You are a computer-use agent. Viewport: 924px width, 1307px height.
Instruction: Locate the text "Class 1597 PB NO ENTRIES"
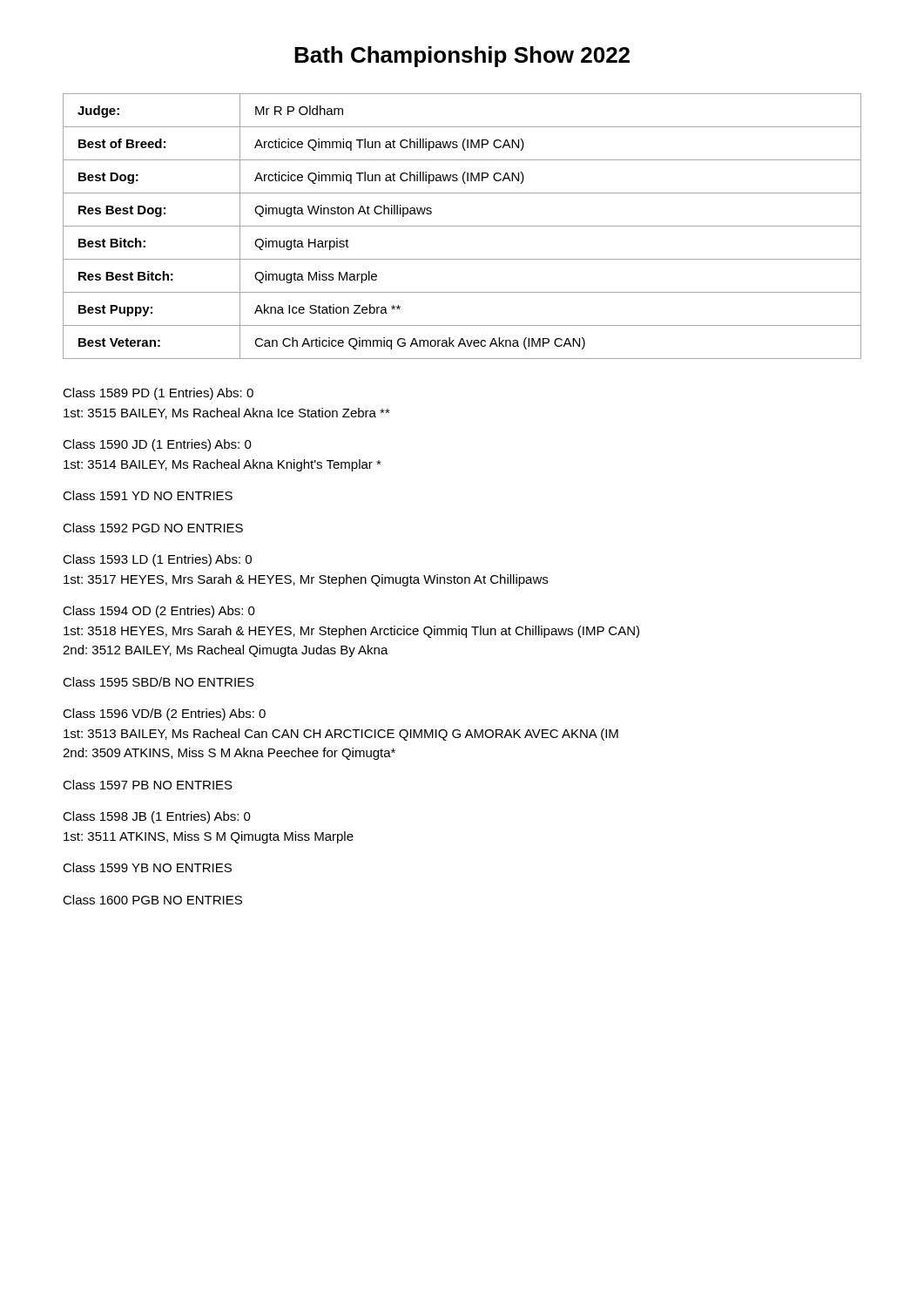point(148,784)
